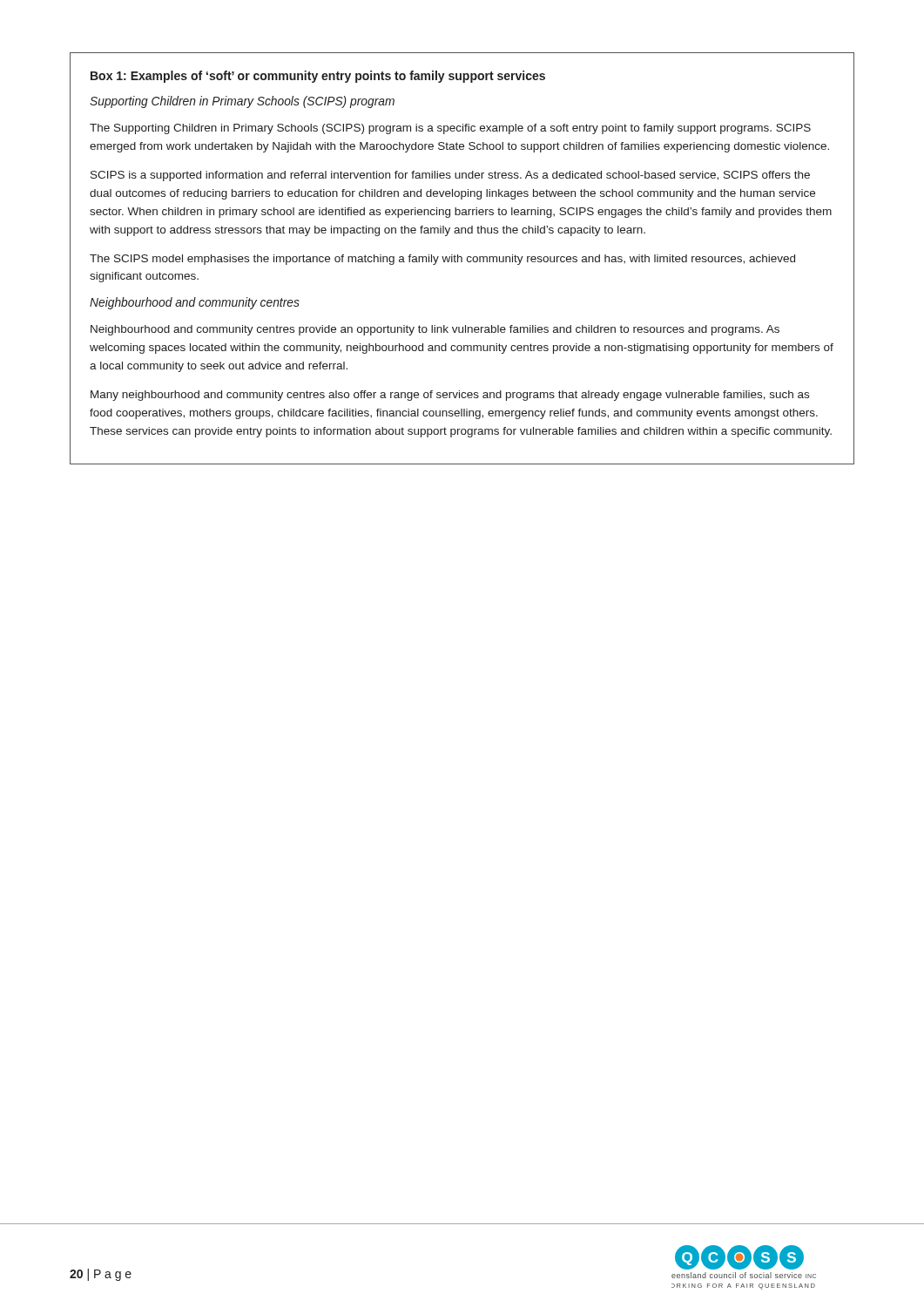This screenshot has height=1307, width=924.
Task: Select the passage starting "Supporting Children in Primary Schools (SCIPS) program"
Action: [242, 102]
